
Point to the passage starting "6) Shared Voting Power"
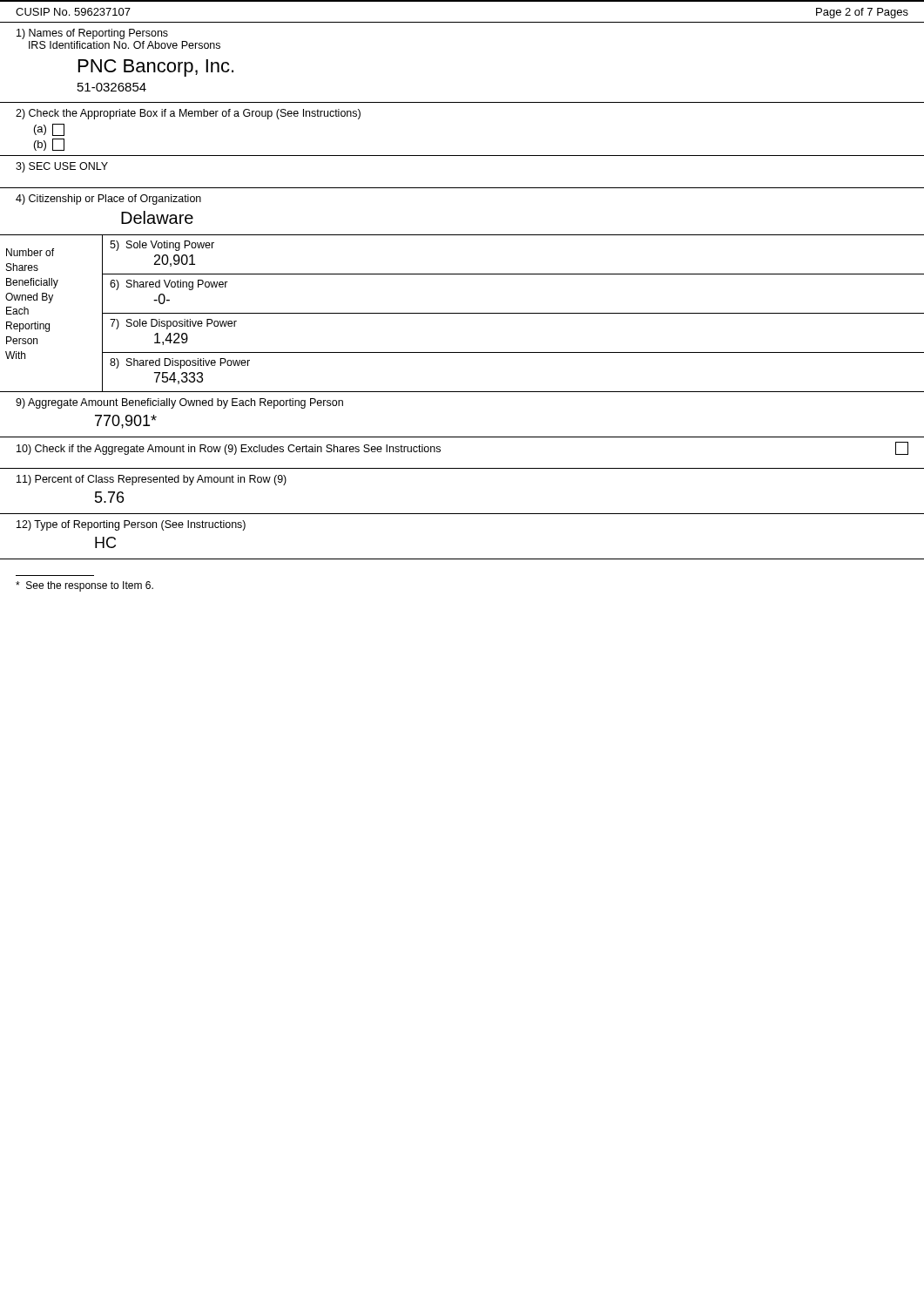click(169, 285)
